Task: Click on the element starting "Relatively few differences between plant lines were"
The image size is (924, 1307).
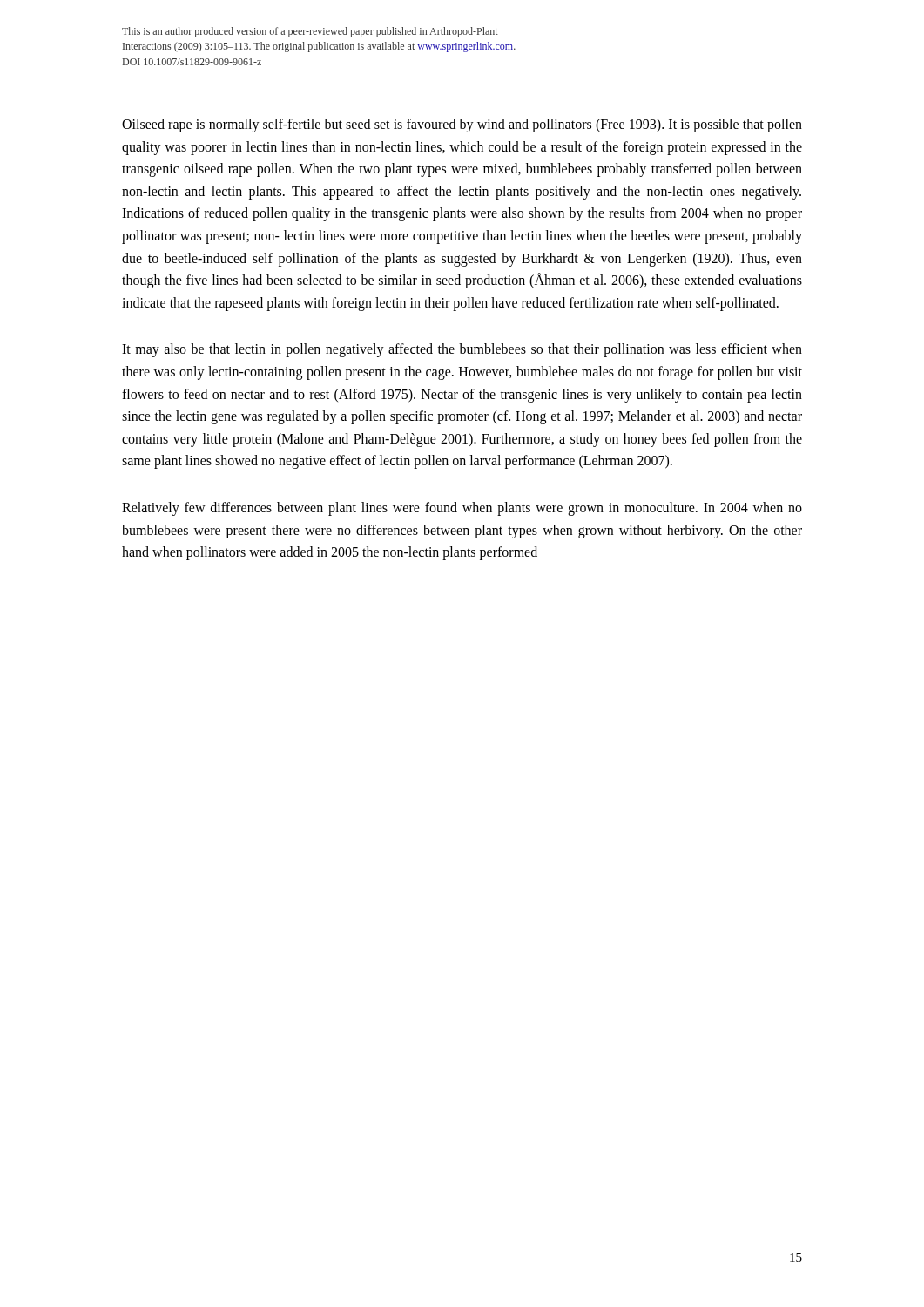Action: 462,530
